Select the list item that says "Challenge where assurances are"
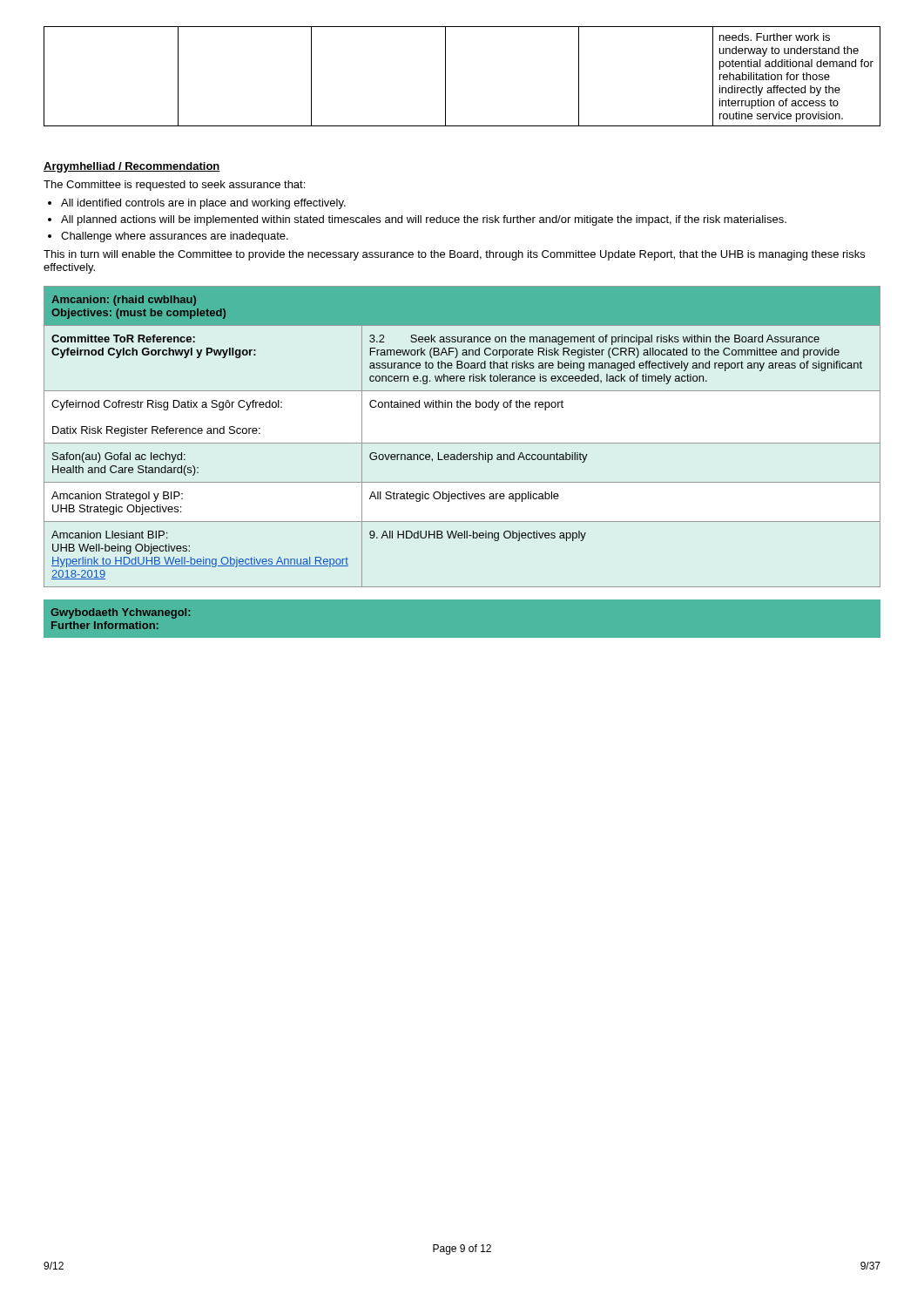Screen dimensions: 1307x924 coord(175,236)
